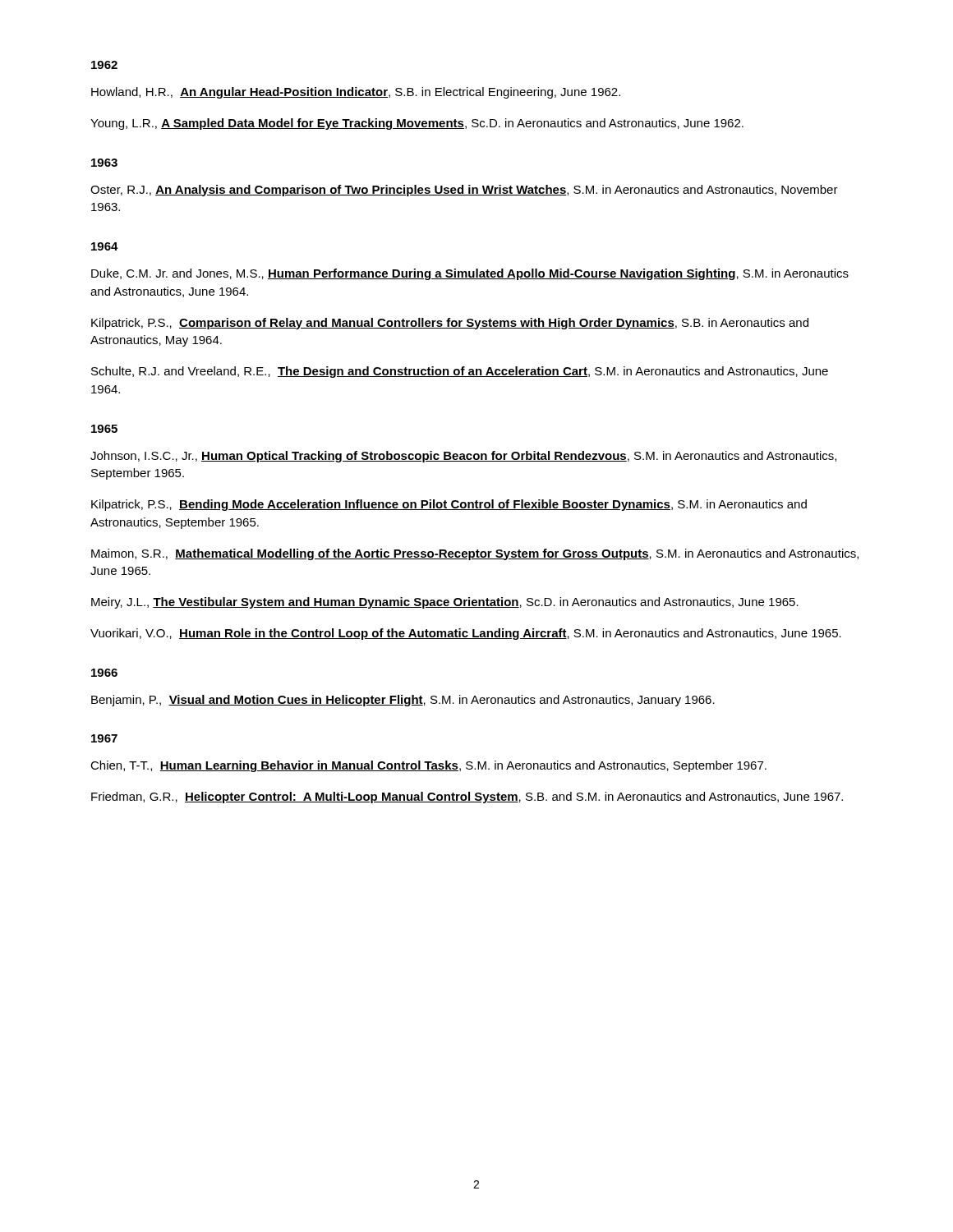Viewport: 953px width, 1232px height.
Task: Point to the region starting "Johnson, I.S.C., Jr., Human Optical"
Action: click(464, 464)
